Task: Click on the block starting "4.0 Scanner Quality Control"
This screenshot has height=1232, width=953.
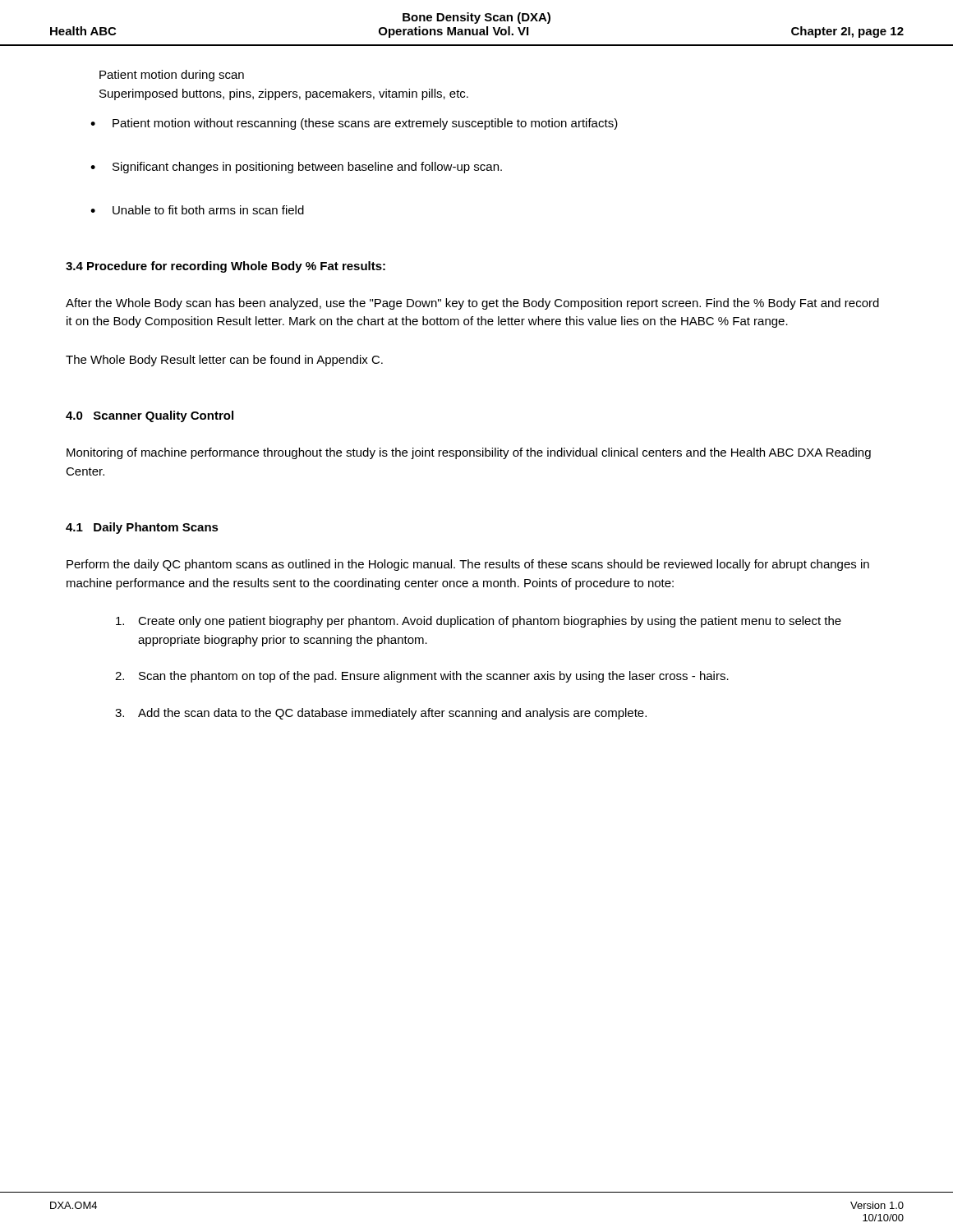Action: coord(150,415)
